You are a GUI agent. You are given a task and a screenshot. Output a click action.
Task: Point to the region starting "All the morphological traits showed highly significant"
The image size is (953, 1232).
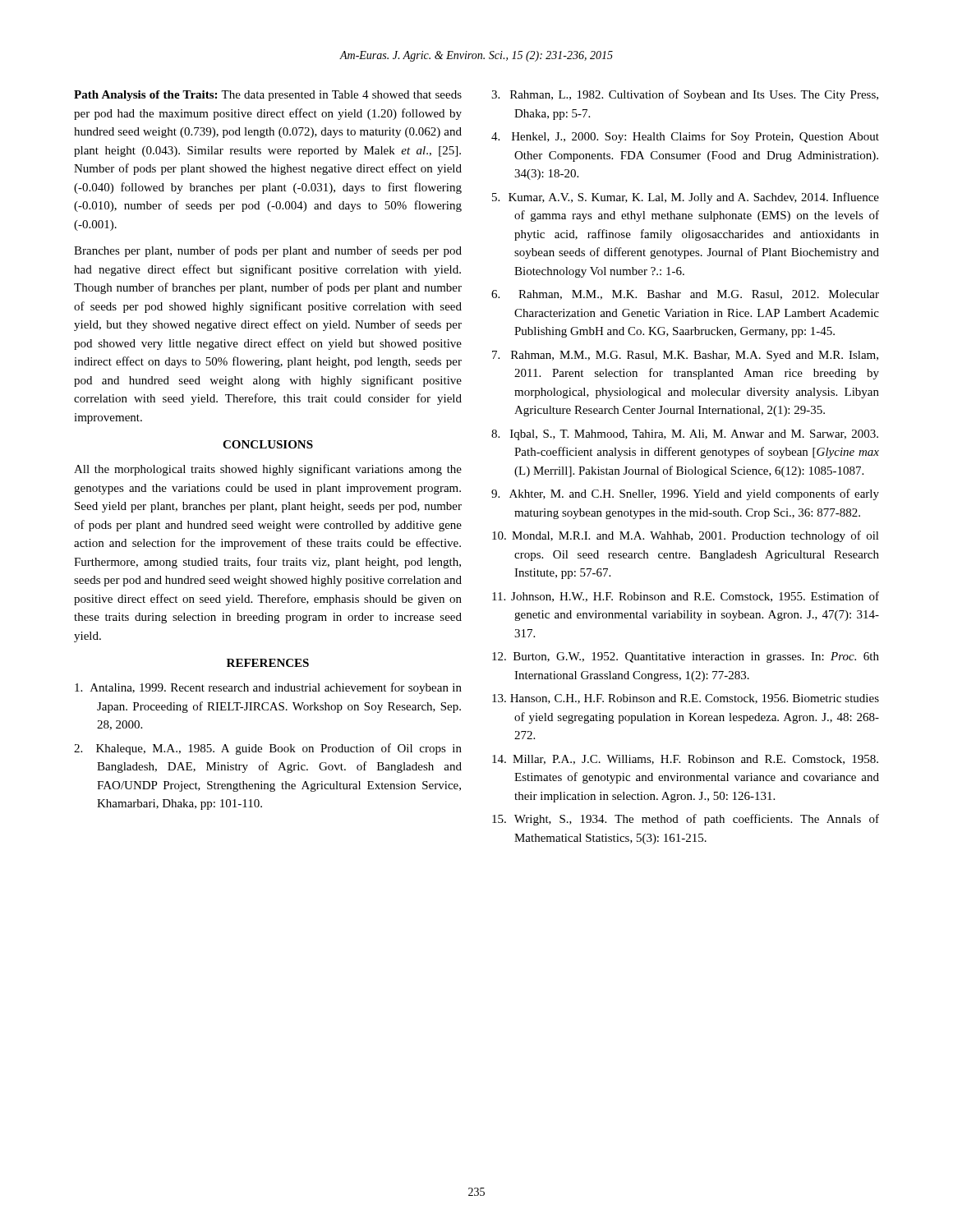tap(268, 552)
